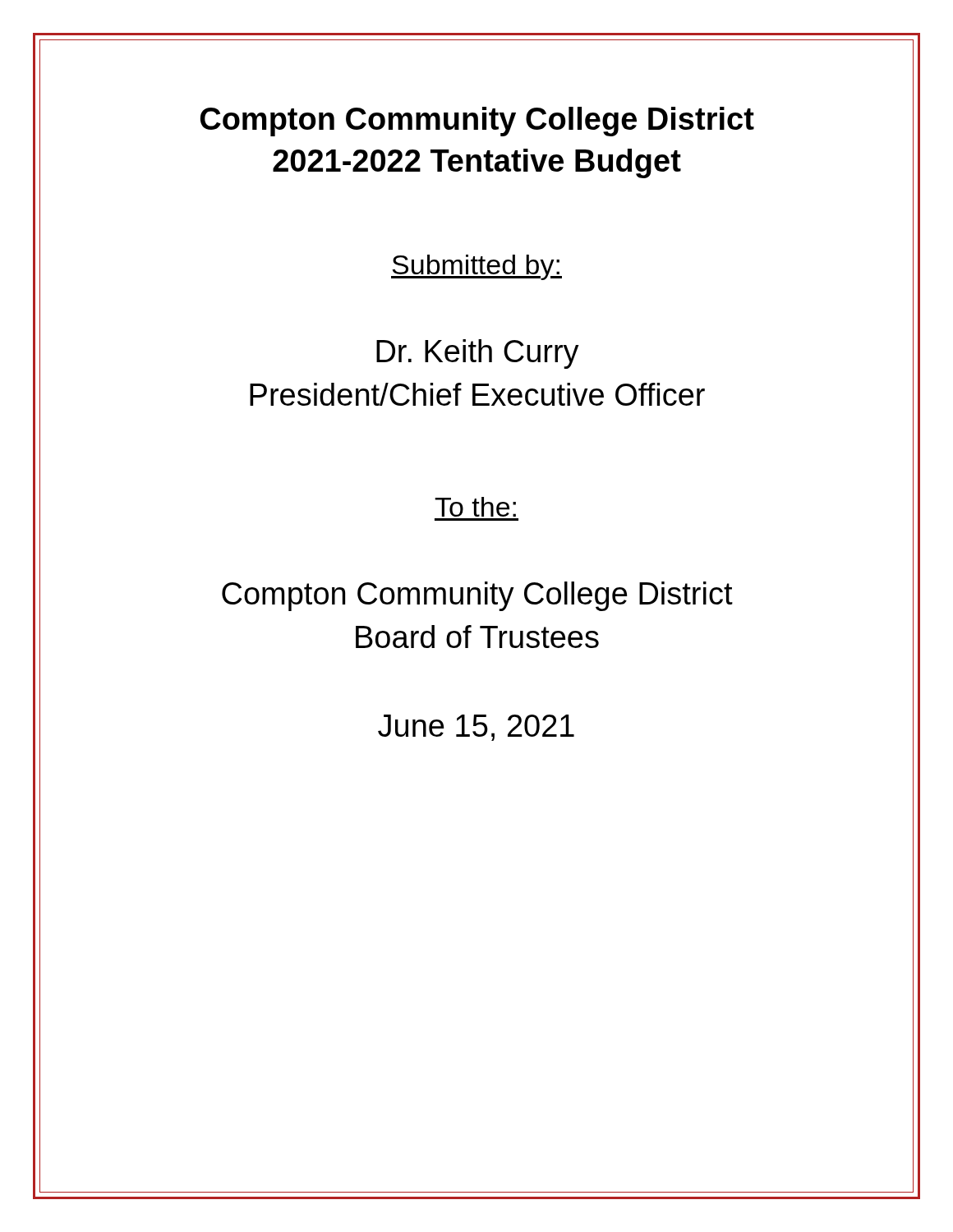Locate the block starting "Compton Community College District Board of Trustees"
Viewport: 953px width, 1232px height.
pyautogui.click(x=476, y=616)
